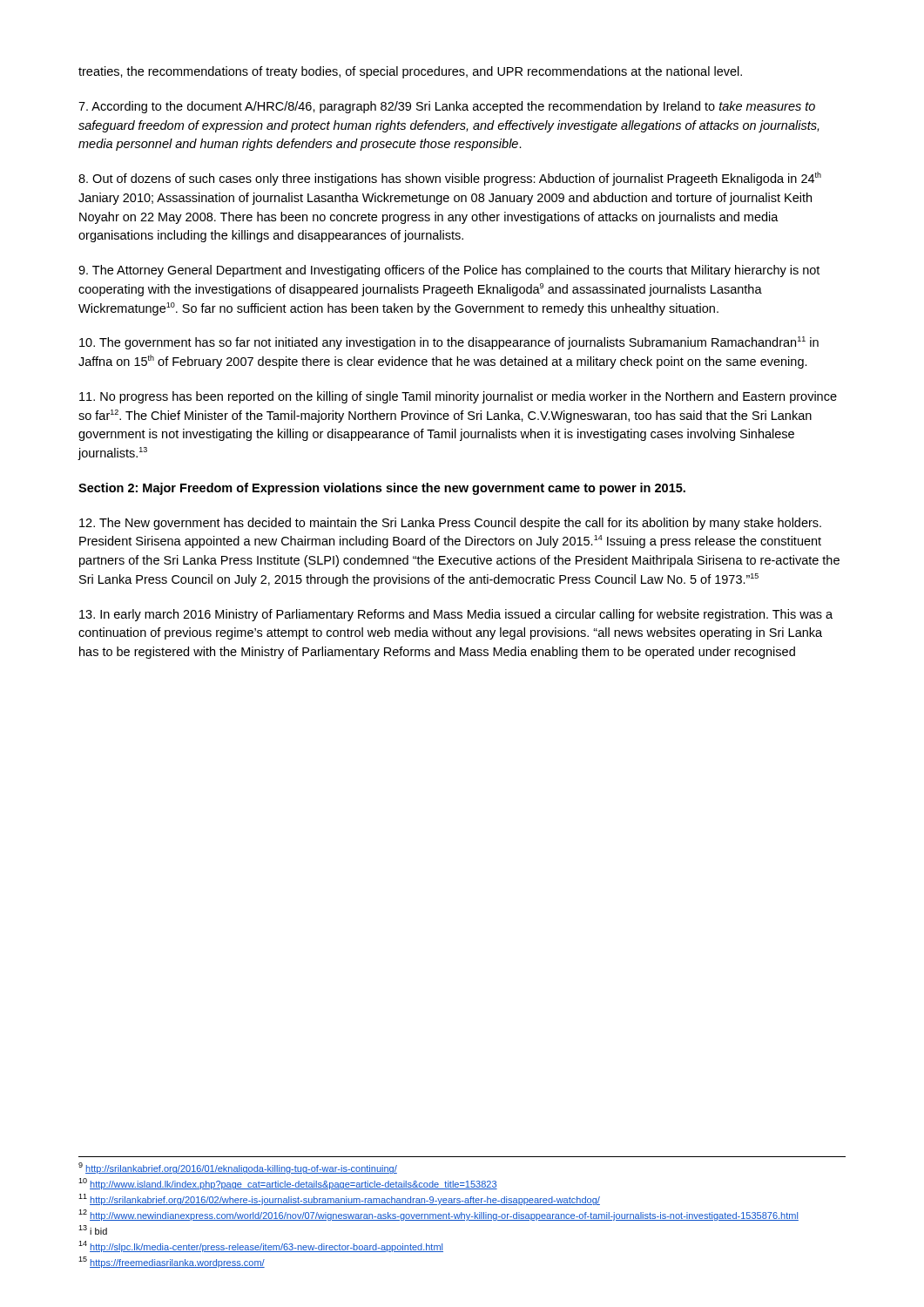Click on the footnote that reads "9 http://srilankabrief.org/2016/01/eknaligoda-killing-tug-of-war-is-continuing/"

click(x=238, y=1168)
